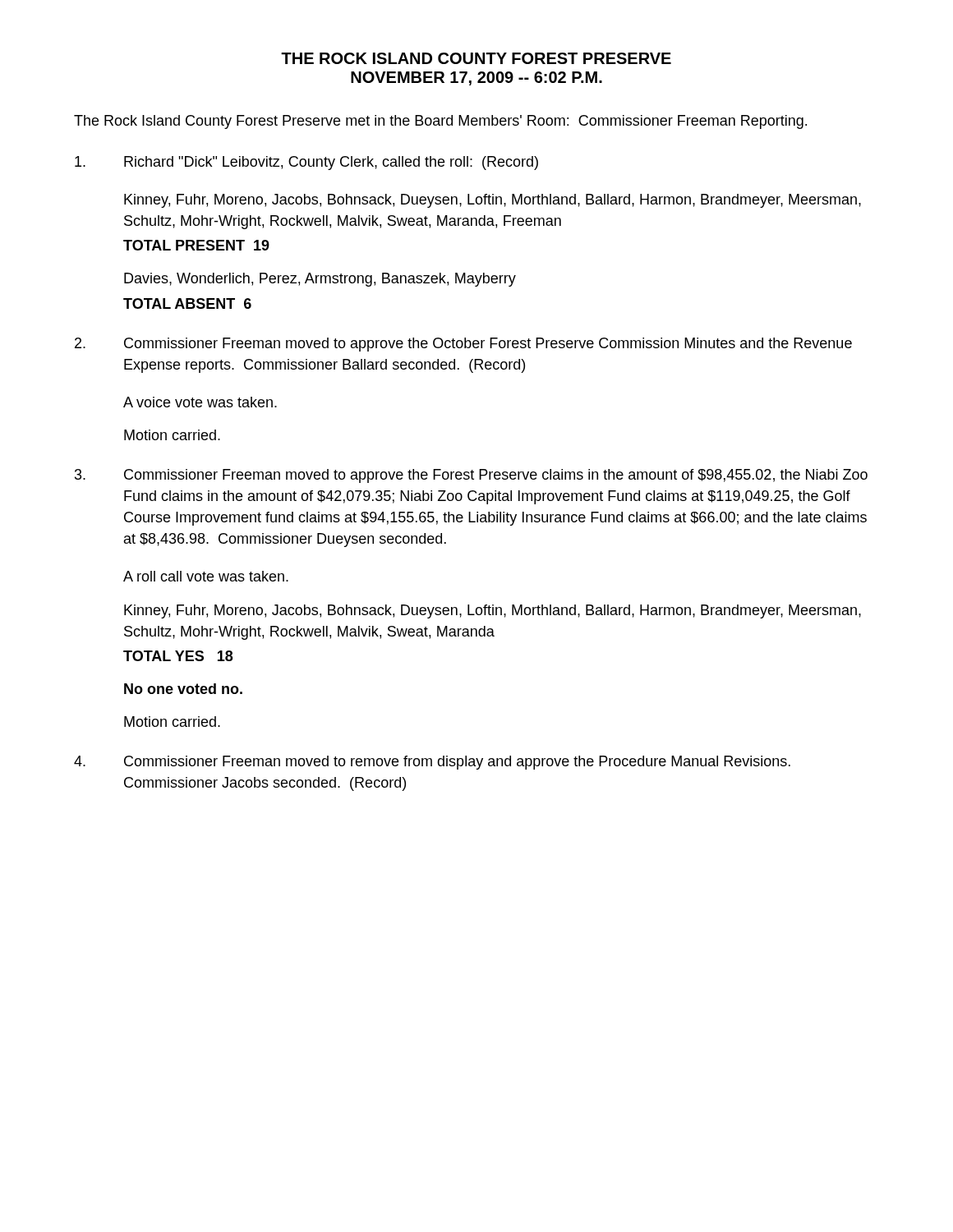Locate the list item containing "Richard "Dick" Leibovitz, County Clerk,"
953x1232 pixels.
(476, 162)
